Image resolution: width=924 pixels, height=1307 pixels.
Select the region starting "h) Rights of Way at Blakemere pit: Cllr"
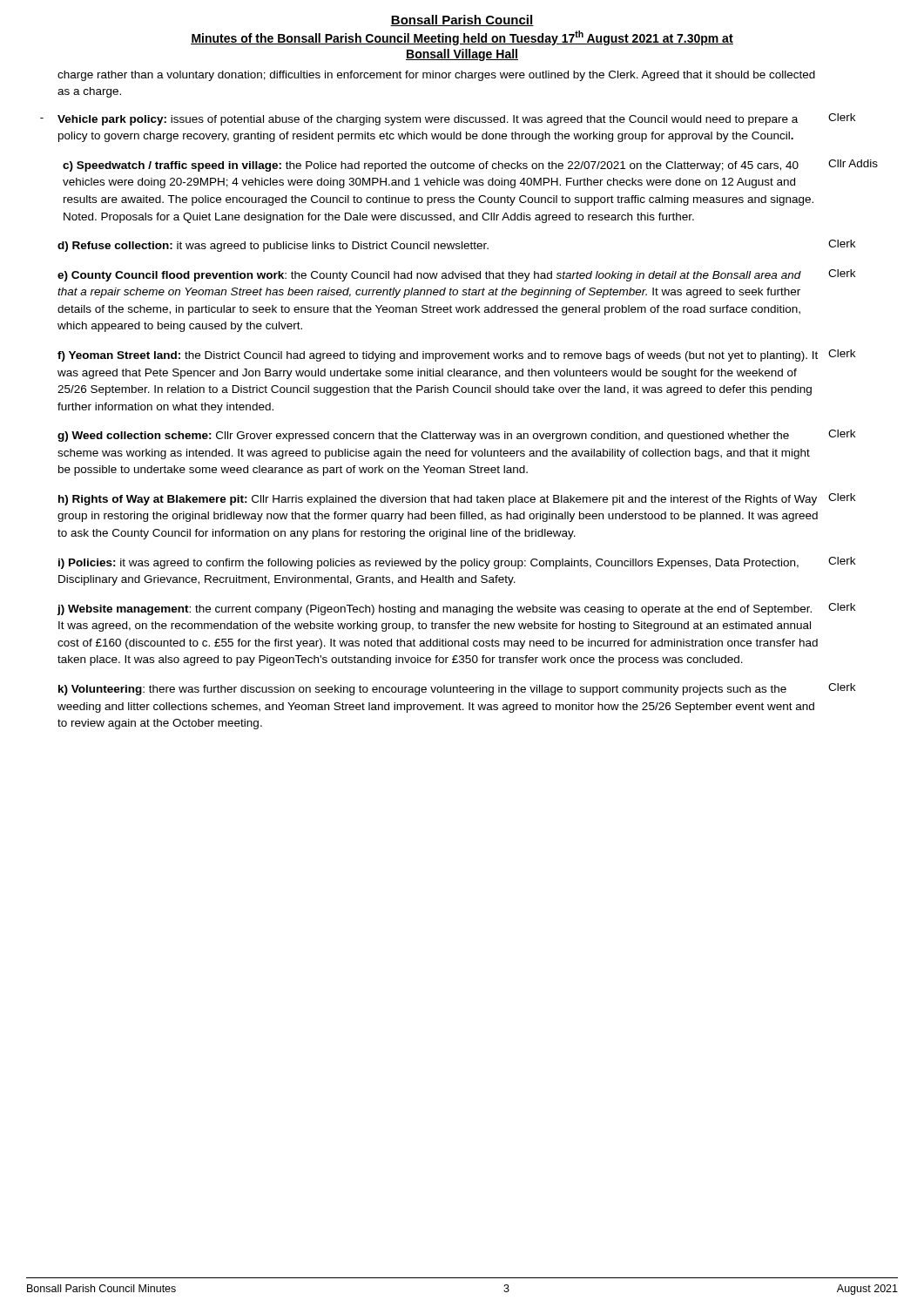coord(438,516)
